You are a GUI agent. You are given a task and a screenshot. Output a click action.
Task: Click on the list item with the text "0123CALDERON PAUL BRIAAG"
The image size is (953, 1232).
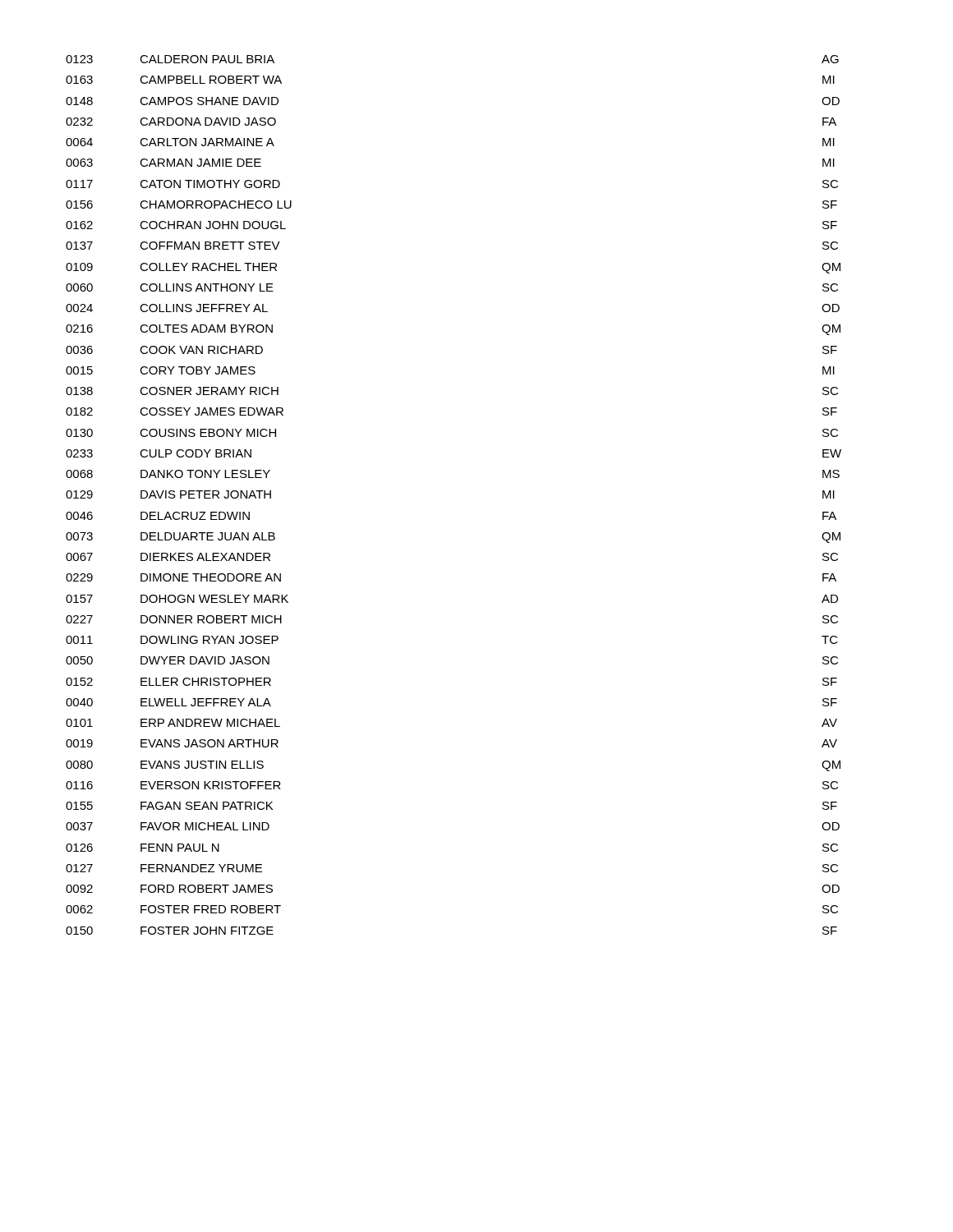pos(76,59)
